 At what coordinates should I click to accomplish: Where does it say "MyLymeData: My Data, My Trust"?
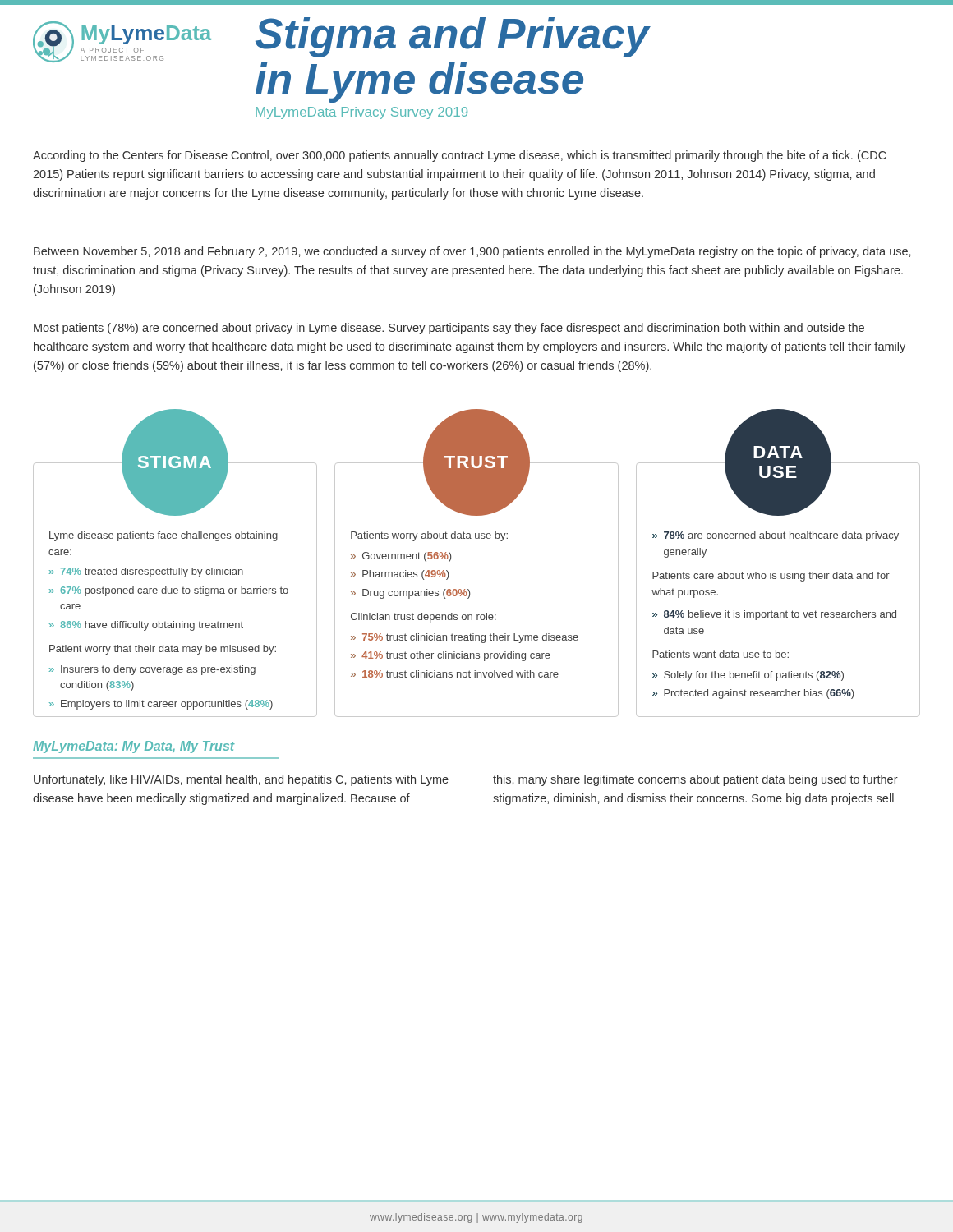(x=134, y=746)
